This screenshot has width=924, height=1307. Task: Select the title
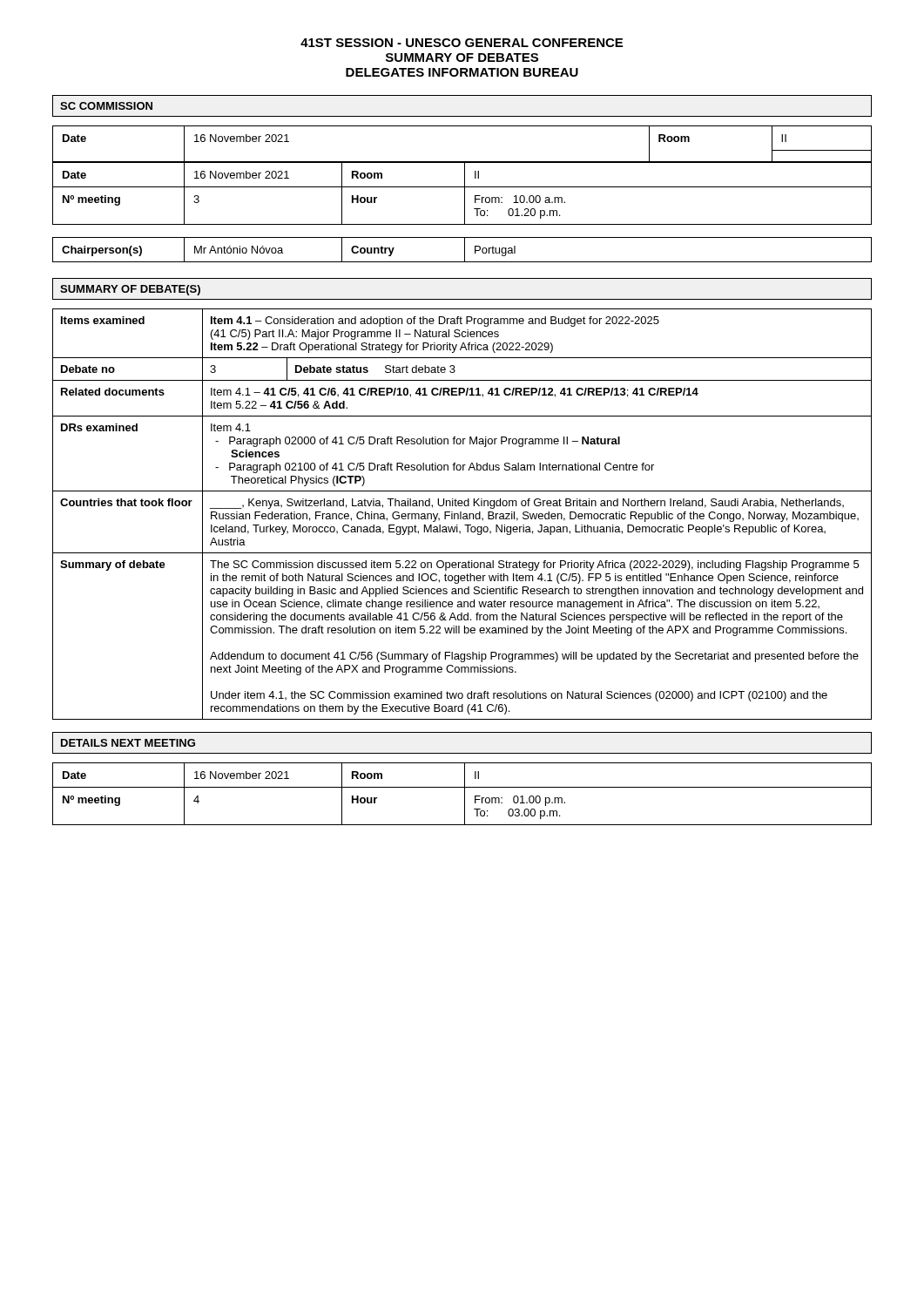[462, 57]
